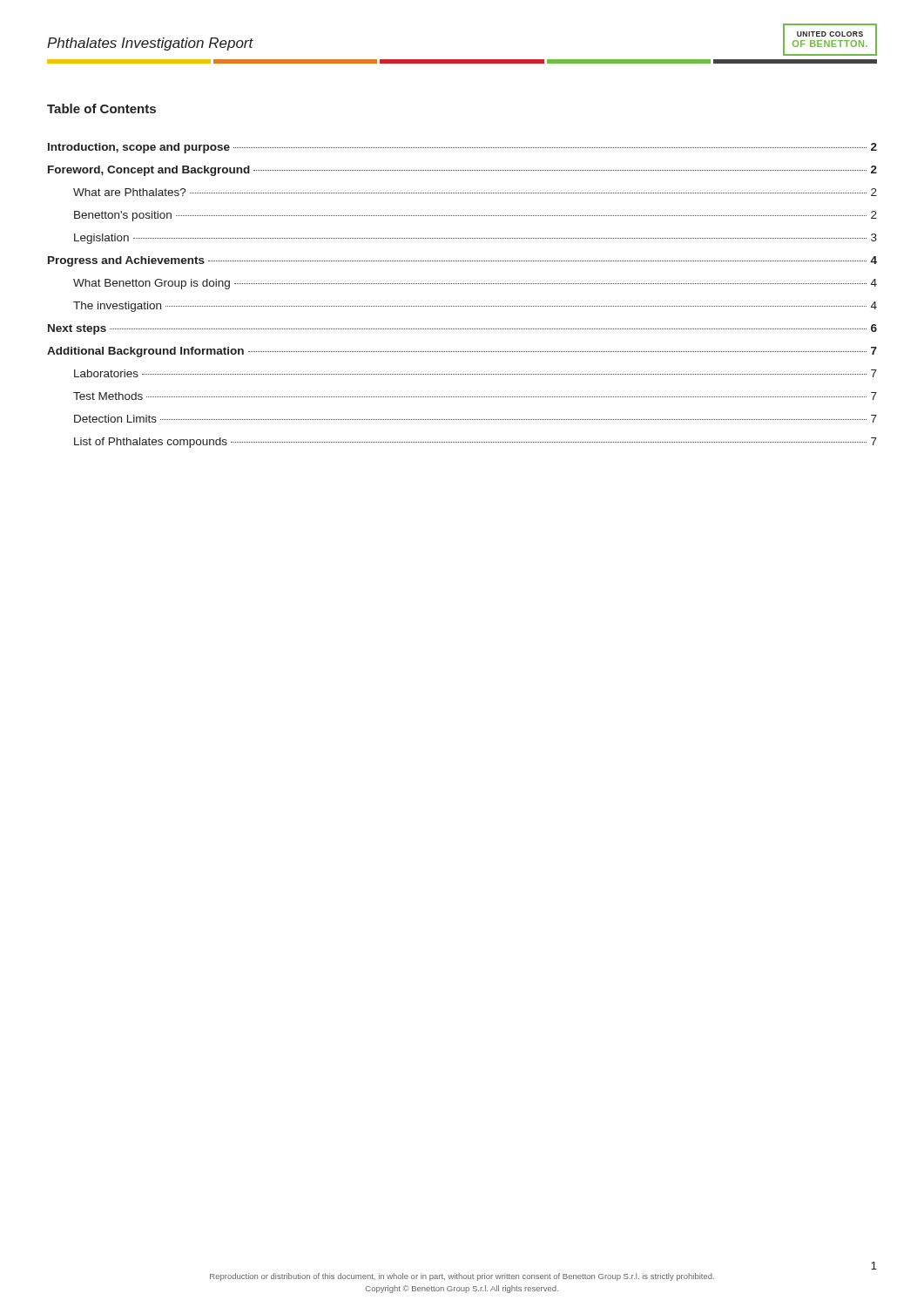Locate the text "Next steps 6"
The height and width of the screenshot is (1307, 924).
(462, 328)
